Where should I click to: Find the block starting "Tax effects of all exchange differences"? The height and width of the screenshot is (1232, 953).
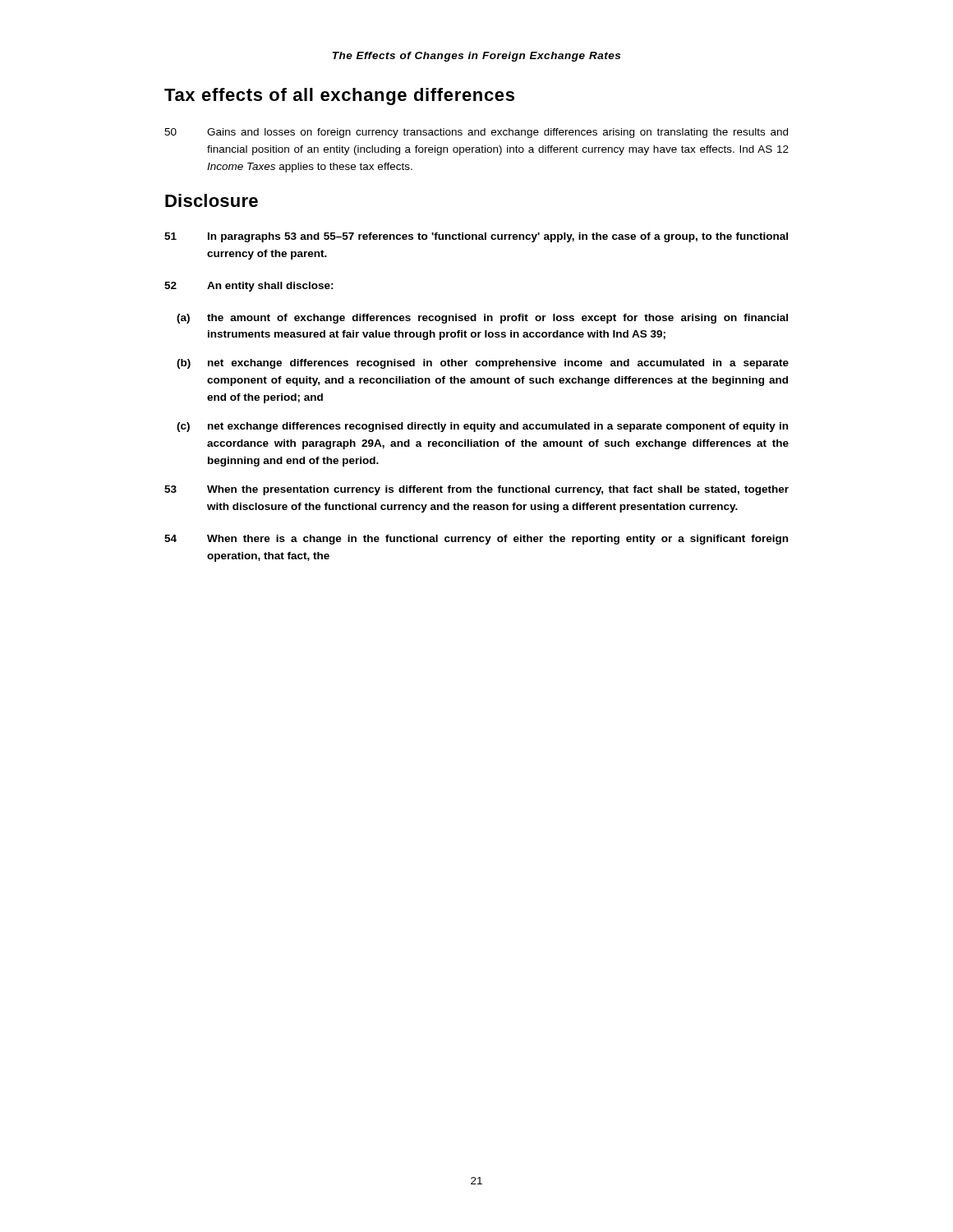pos(340,95)
